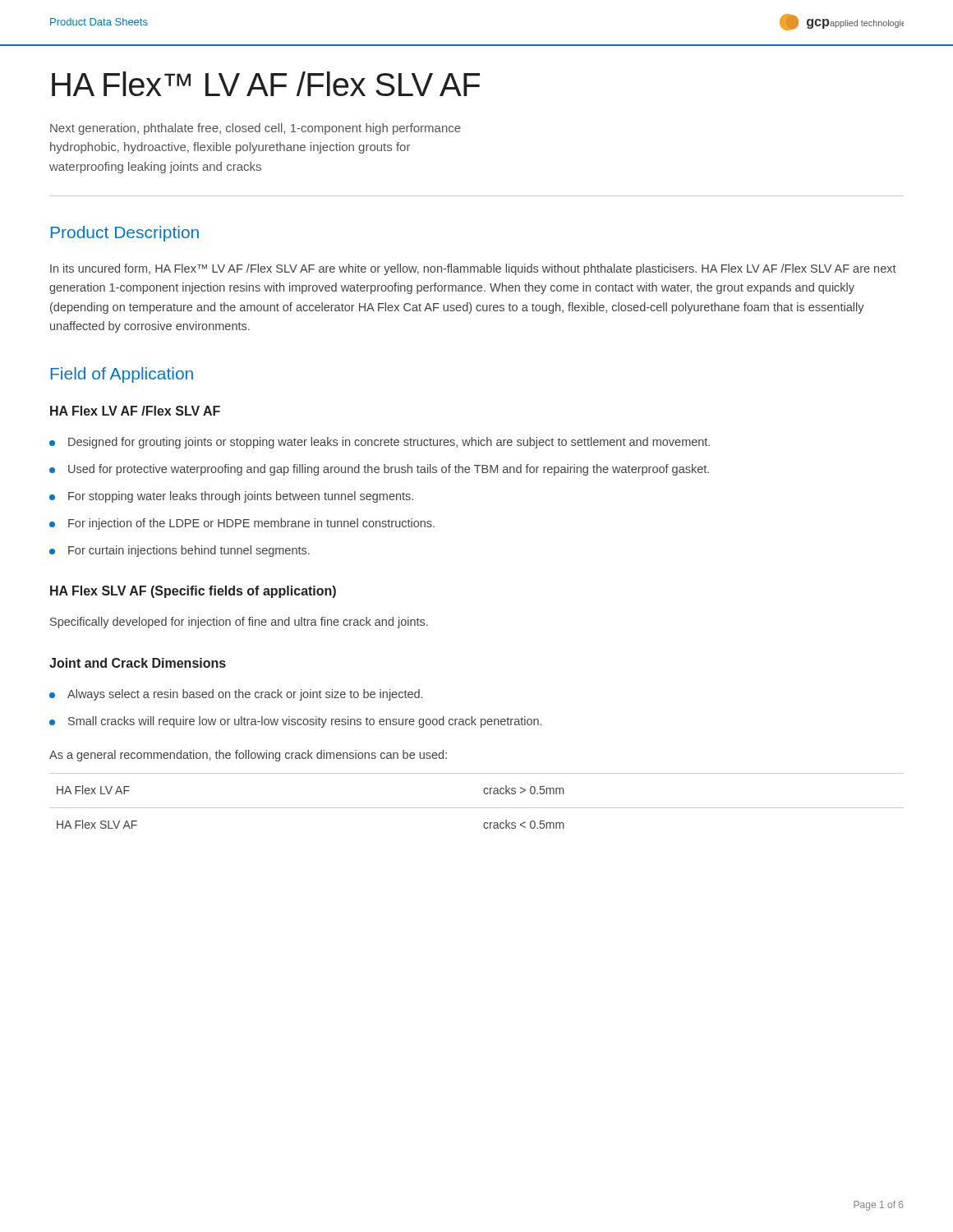
Task: Click the passage that begins "Designed for grouting joints or stopping"
Action: point(389,441)
